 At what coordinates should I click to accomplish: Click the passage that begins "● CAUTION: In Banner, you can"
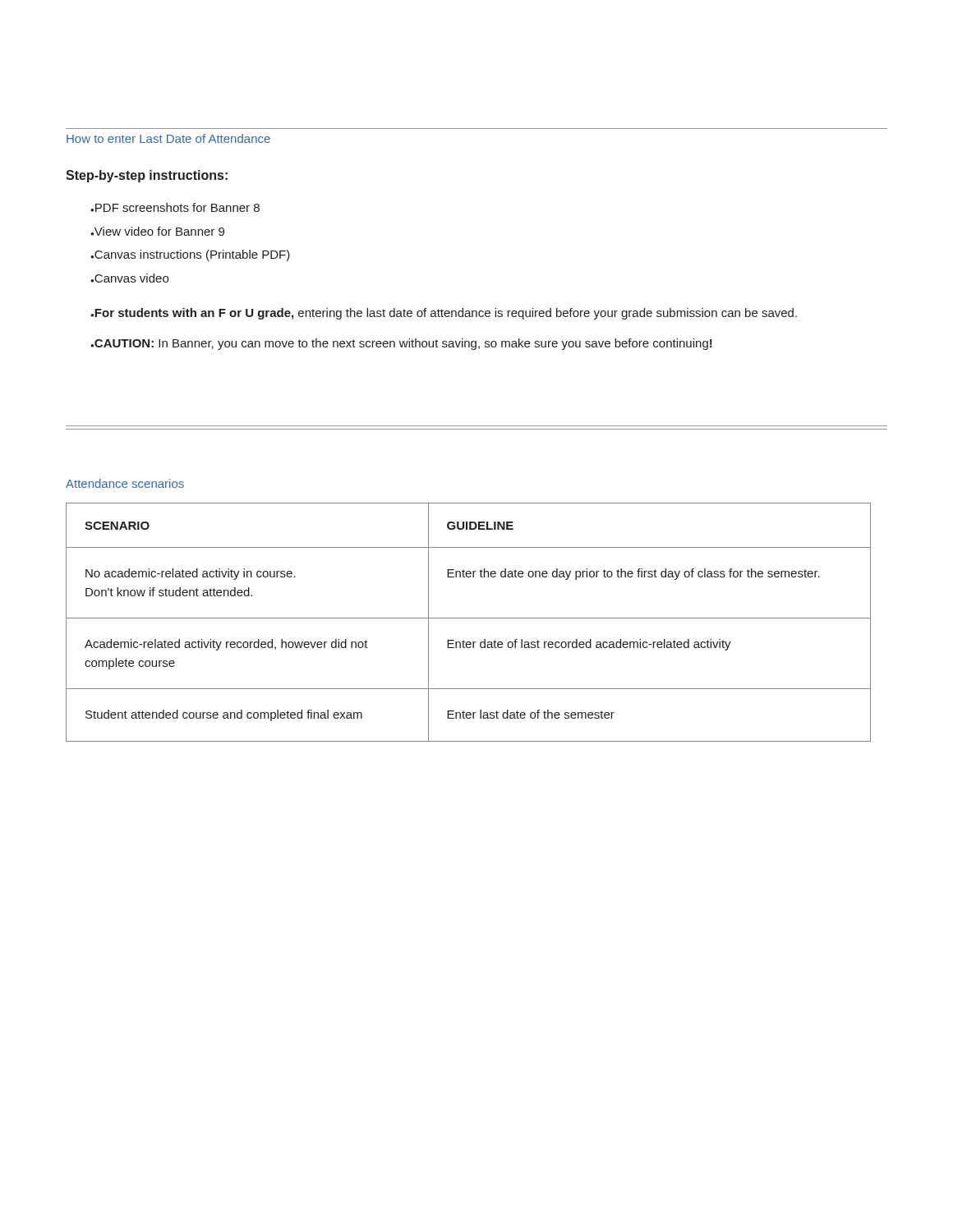(x=389, y=343)
